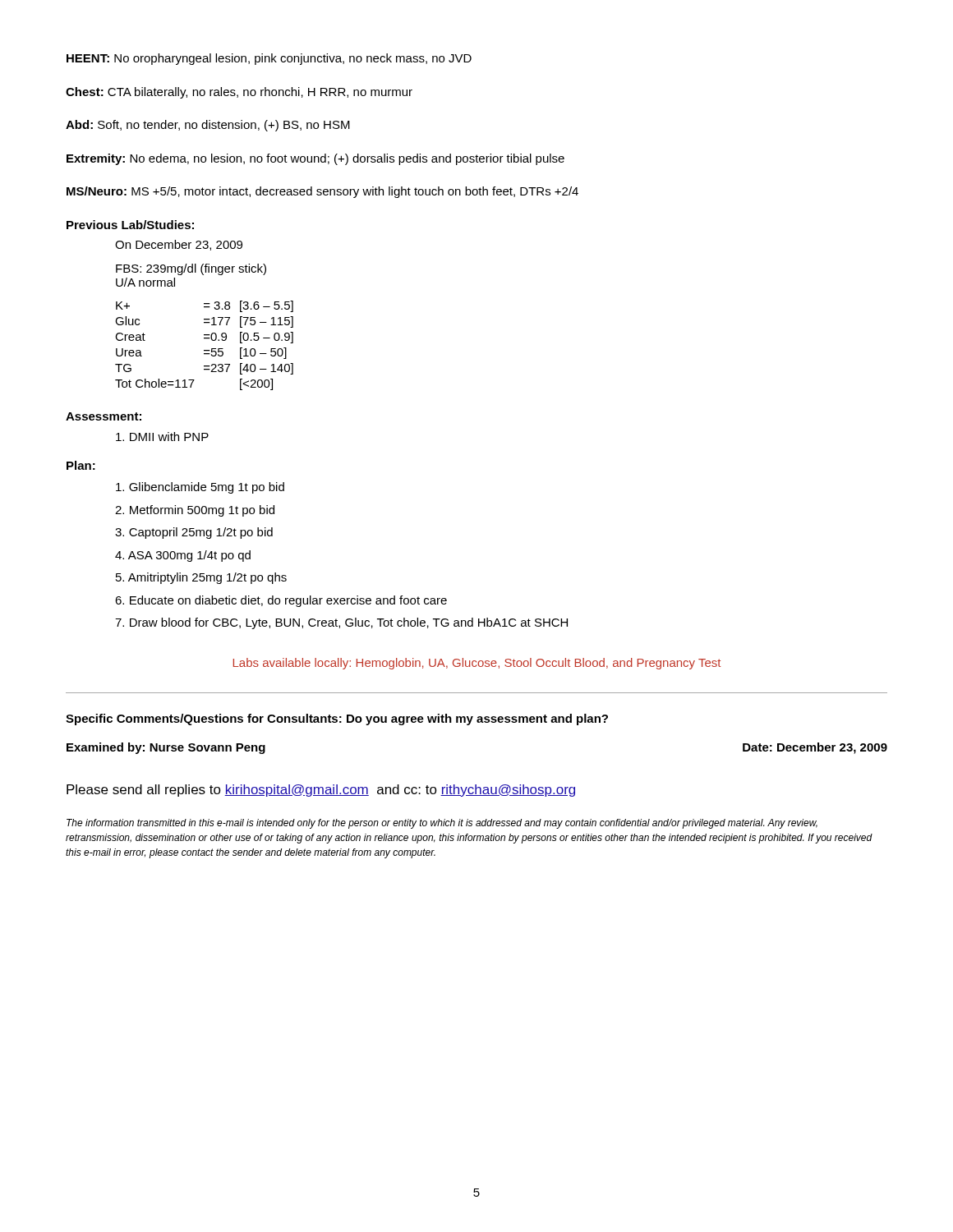Select the text block that reads "Chest: CTA bilaterally, no rales, no rhonchi,"
The image size is (953, 1232).
[x=239, y=93]
